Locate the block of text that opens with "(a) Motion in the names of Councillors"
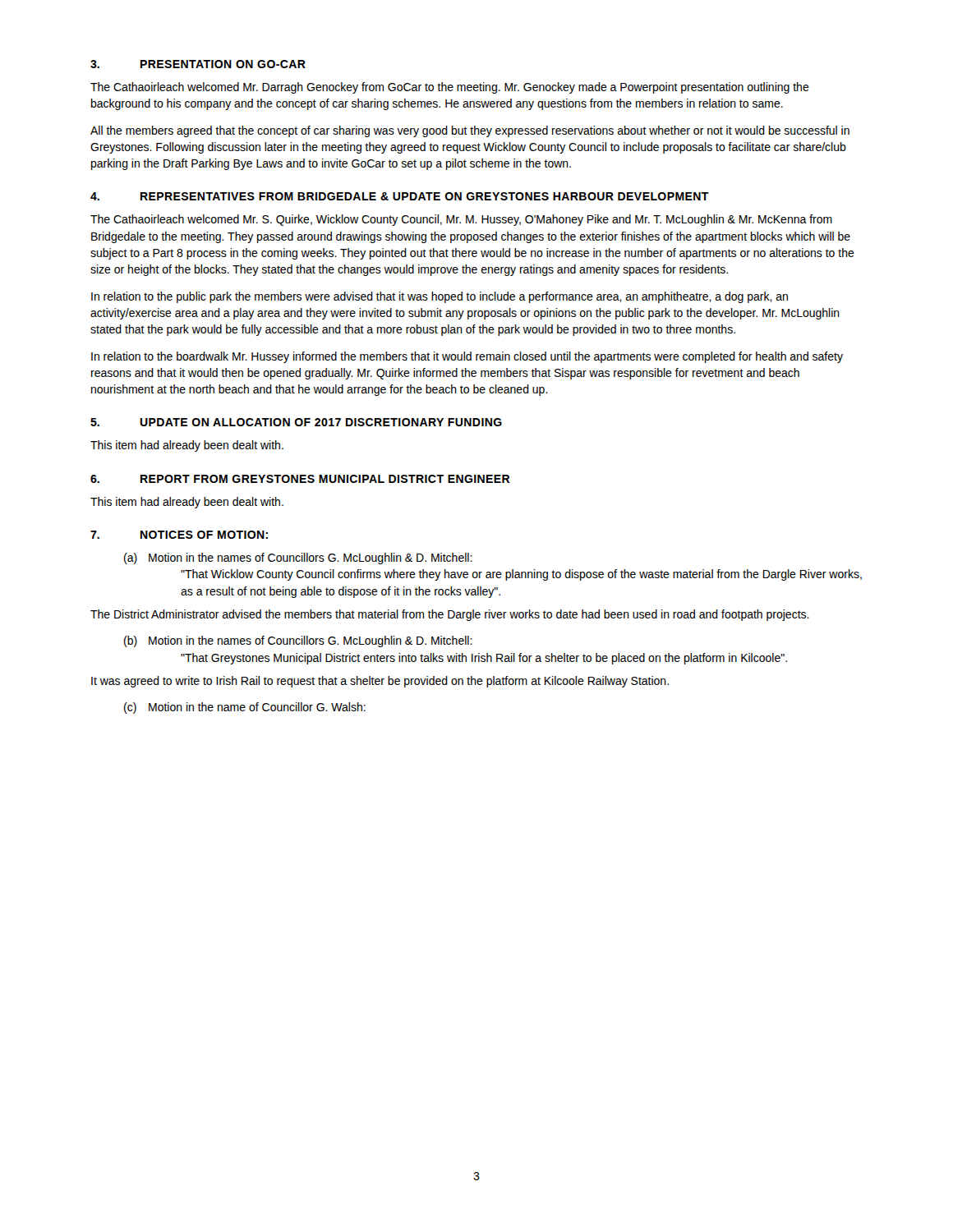The height and width of the screenshot is (1232, 953). 493,574
